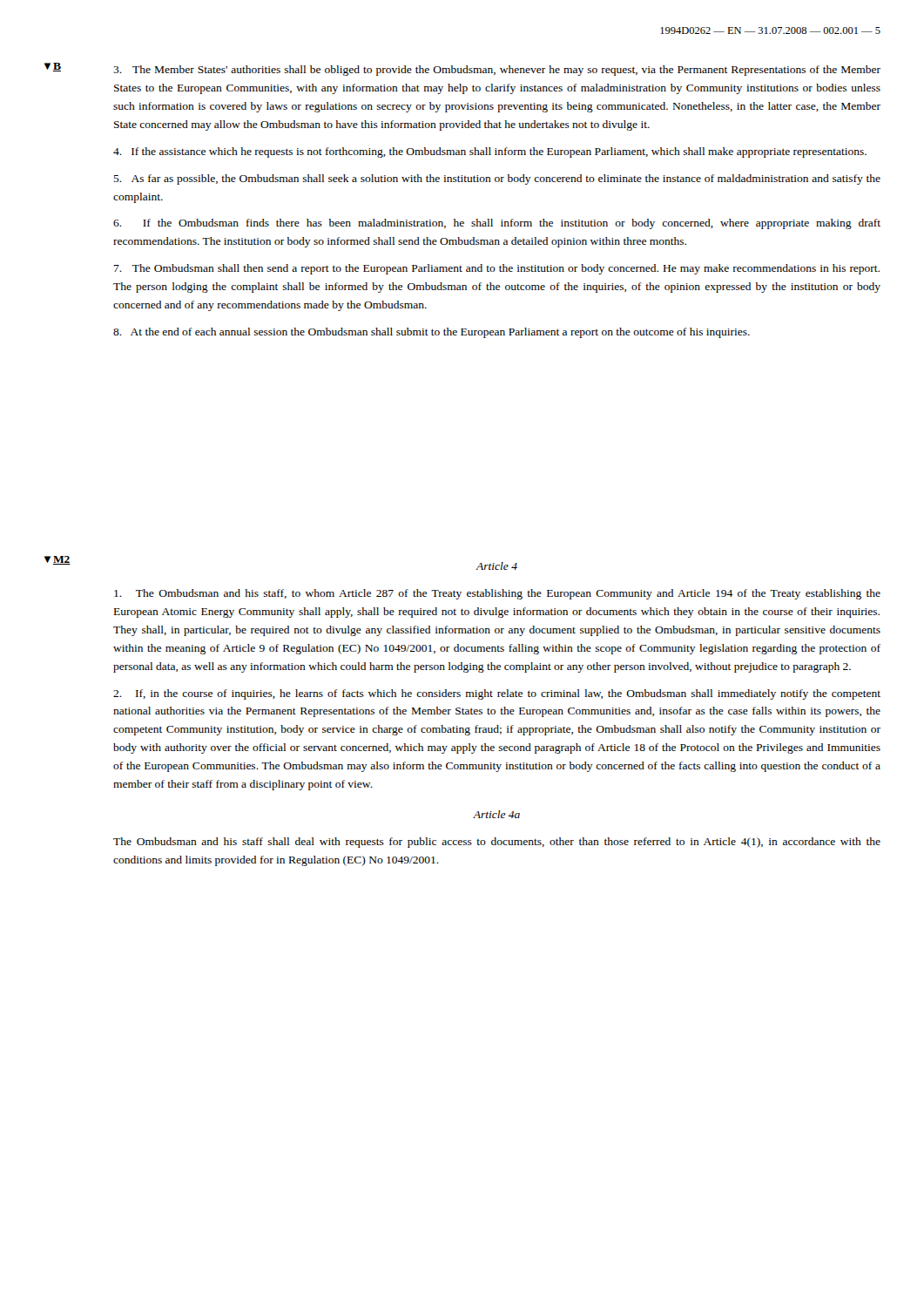Select the text block that says "If the assistance which he requests"
924x1307 pixels.
point(490,151)
